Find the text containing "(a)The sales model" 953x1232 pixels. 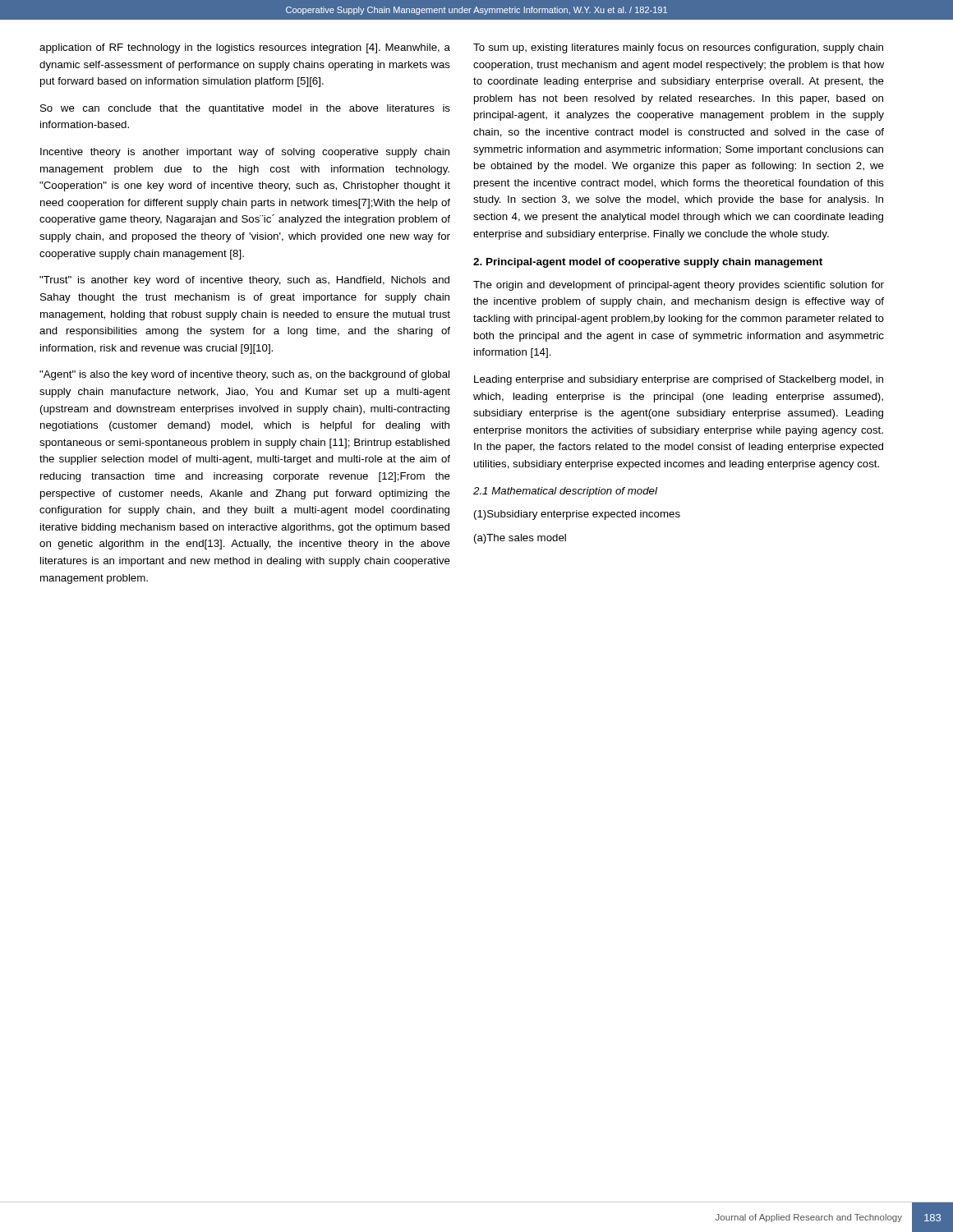520,537
